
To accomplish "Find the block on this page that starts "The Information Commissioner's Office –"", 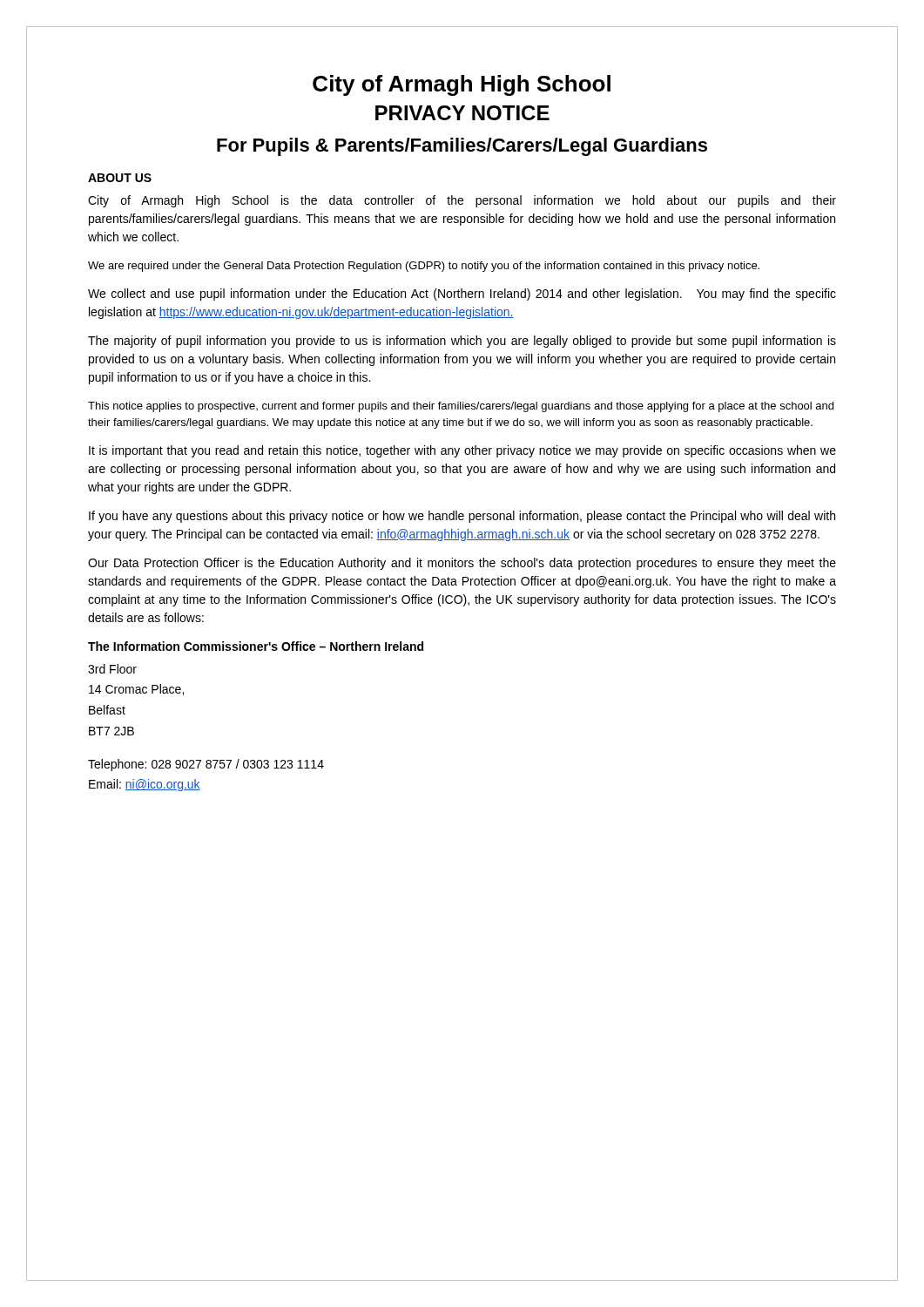I will 256,646.
